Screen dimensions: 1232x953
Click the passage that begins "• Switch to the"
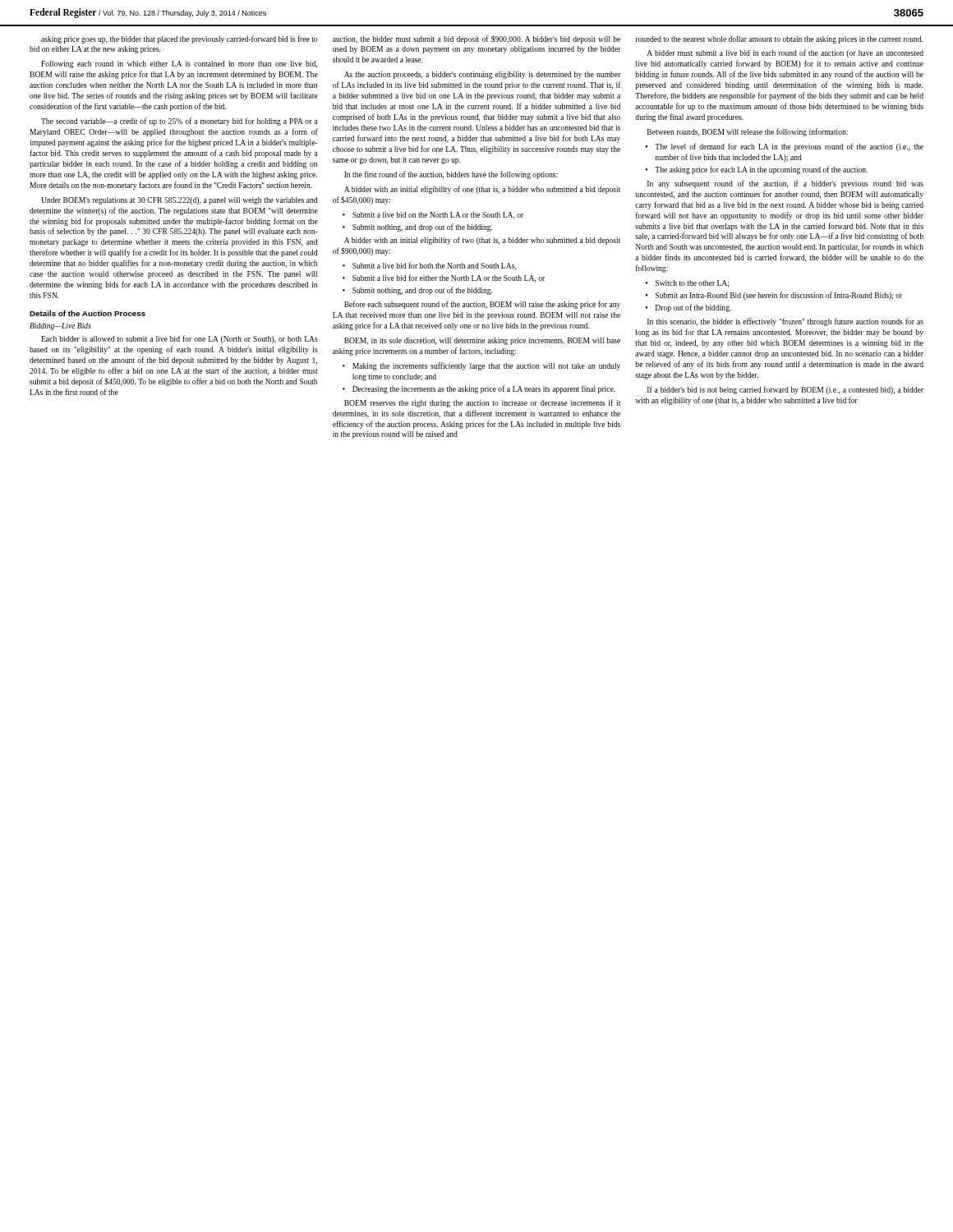tap(784, 284)
